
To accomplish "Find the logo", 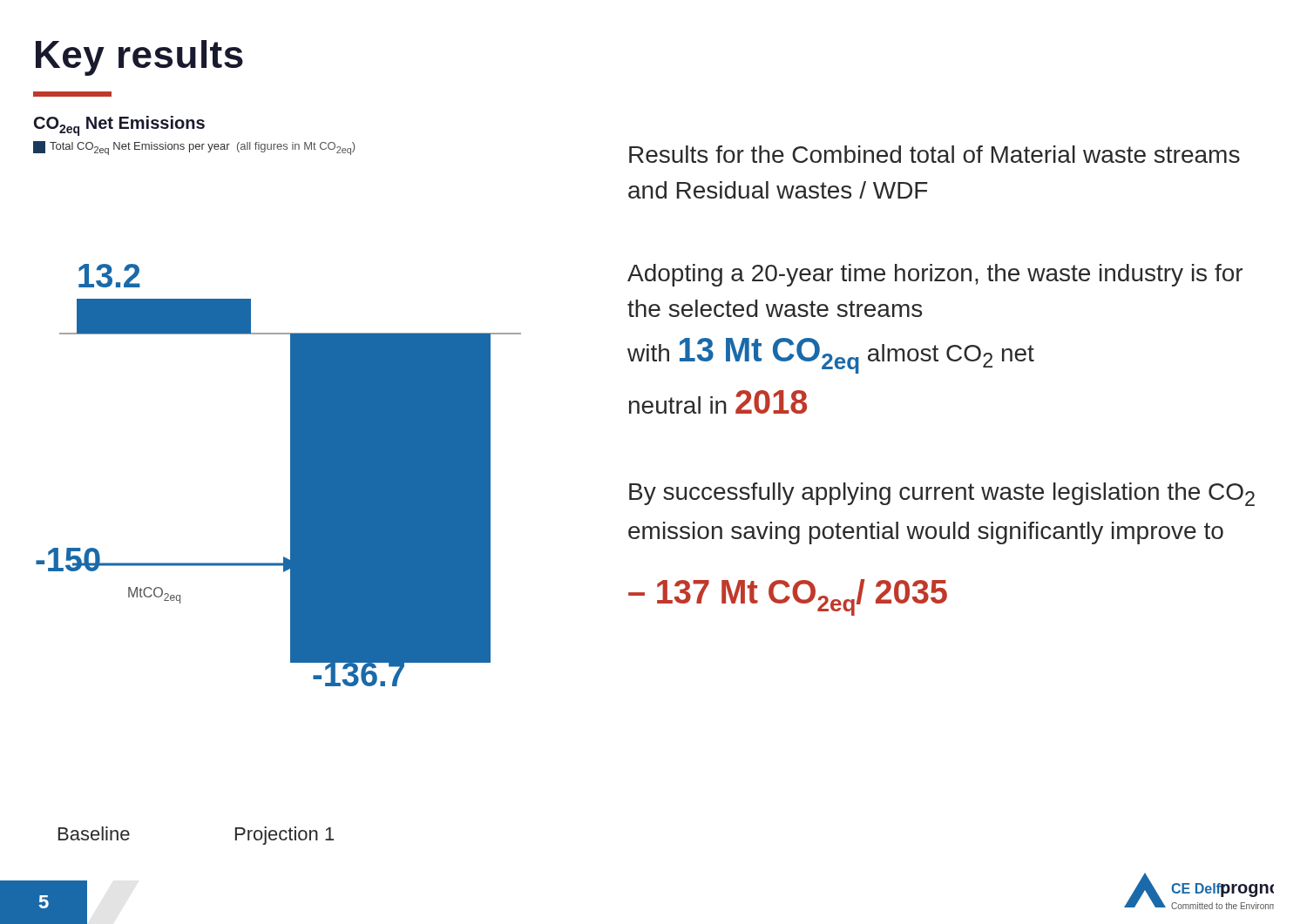I will pyautogui.click(x=1196, y=890).
